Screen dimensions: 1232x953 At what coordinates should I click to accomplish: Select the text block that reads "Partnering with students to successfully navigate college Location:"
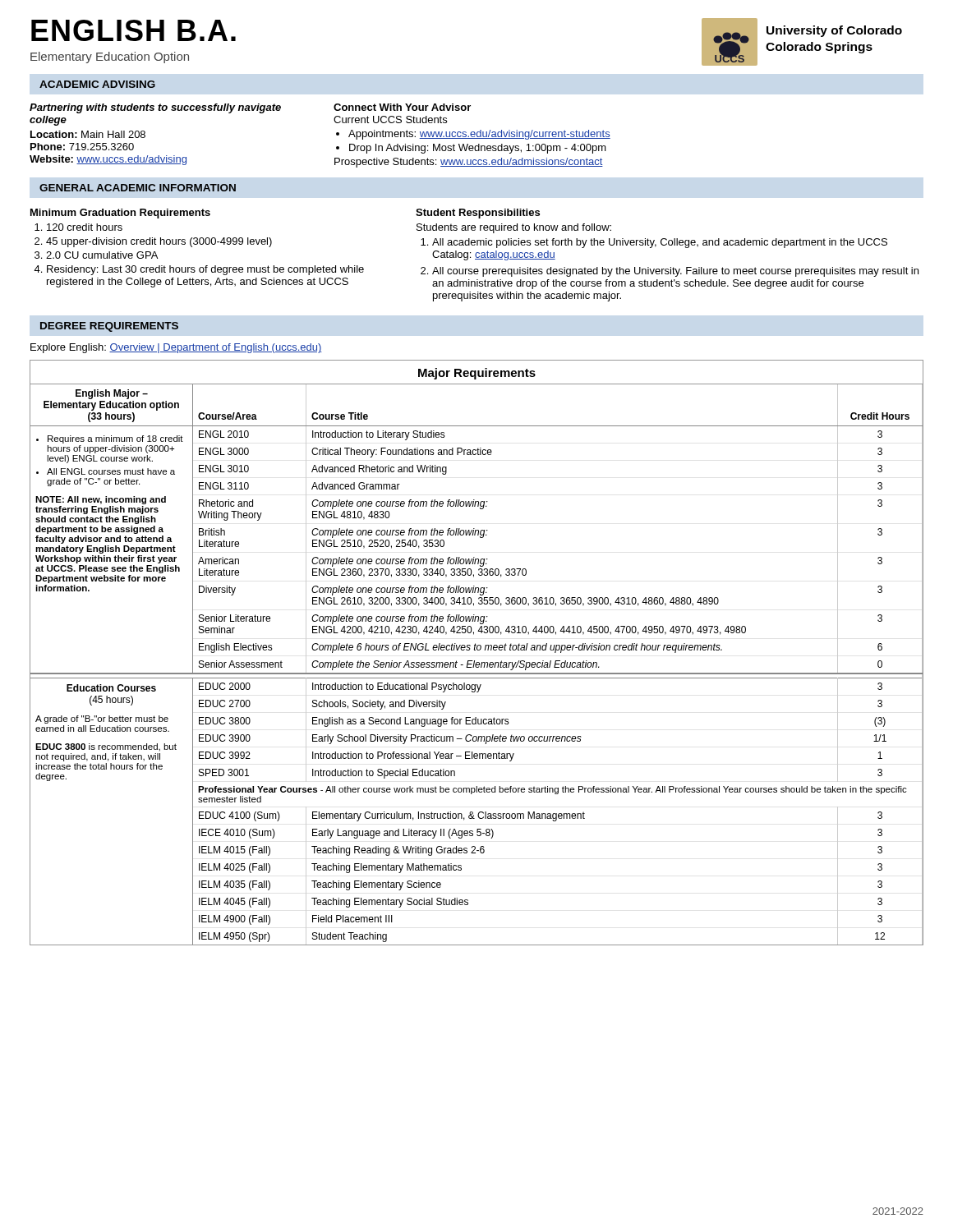[155, 108]
